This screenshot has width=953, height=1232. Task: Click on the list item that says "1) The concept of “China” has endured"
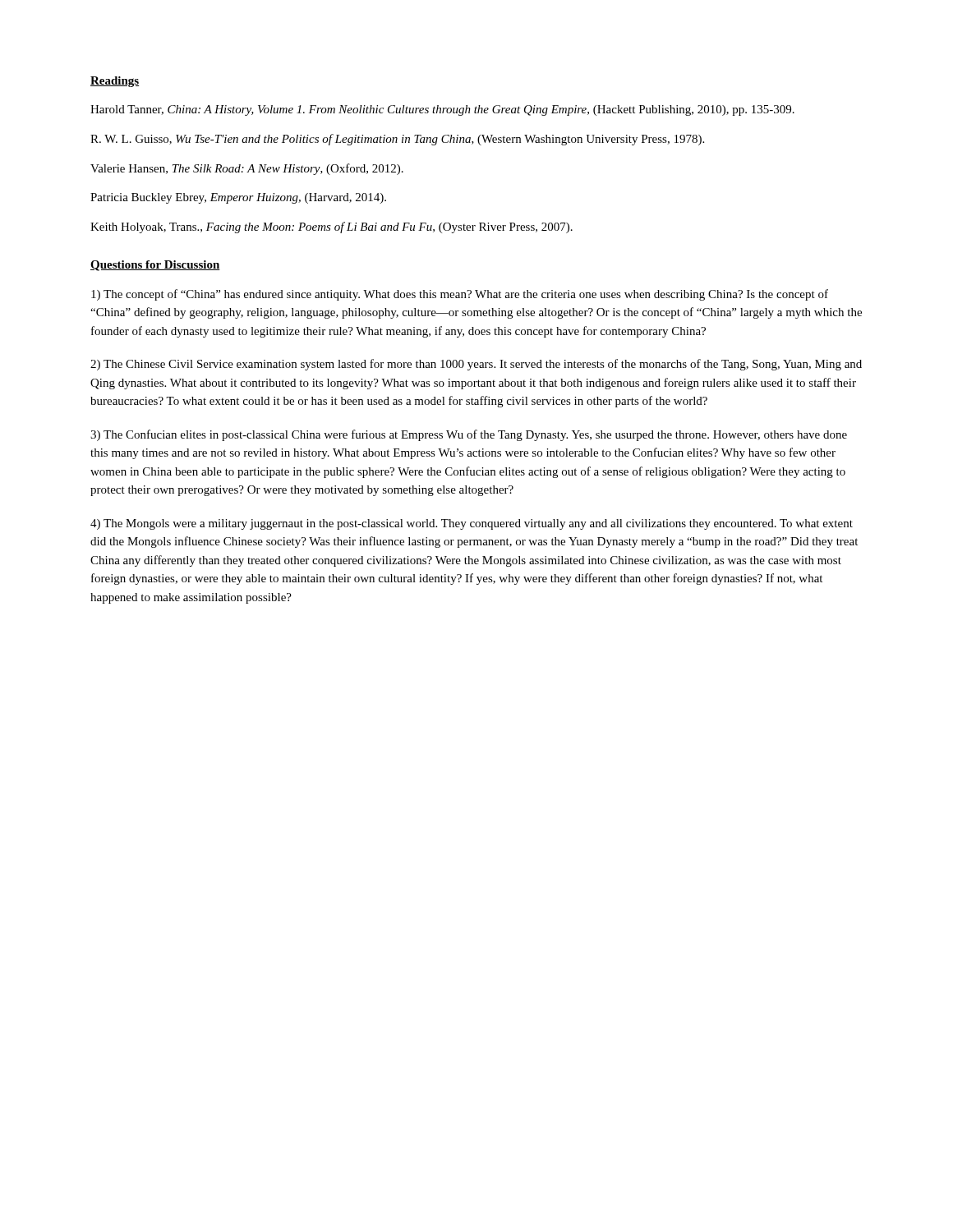(476, 312)
